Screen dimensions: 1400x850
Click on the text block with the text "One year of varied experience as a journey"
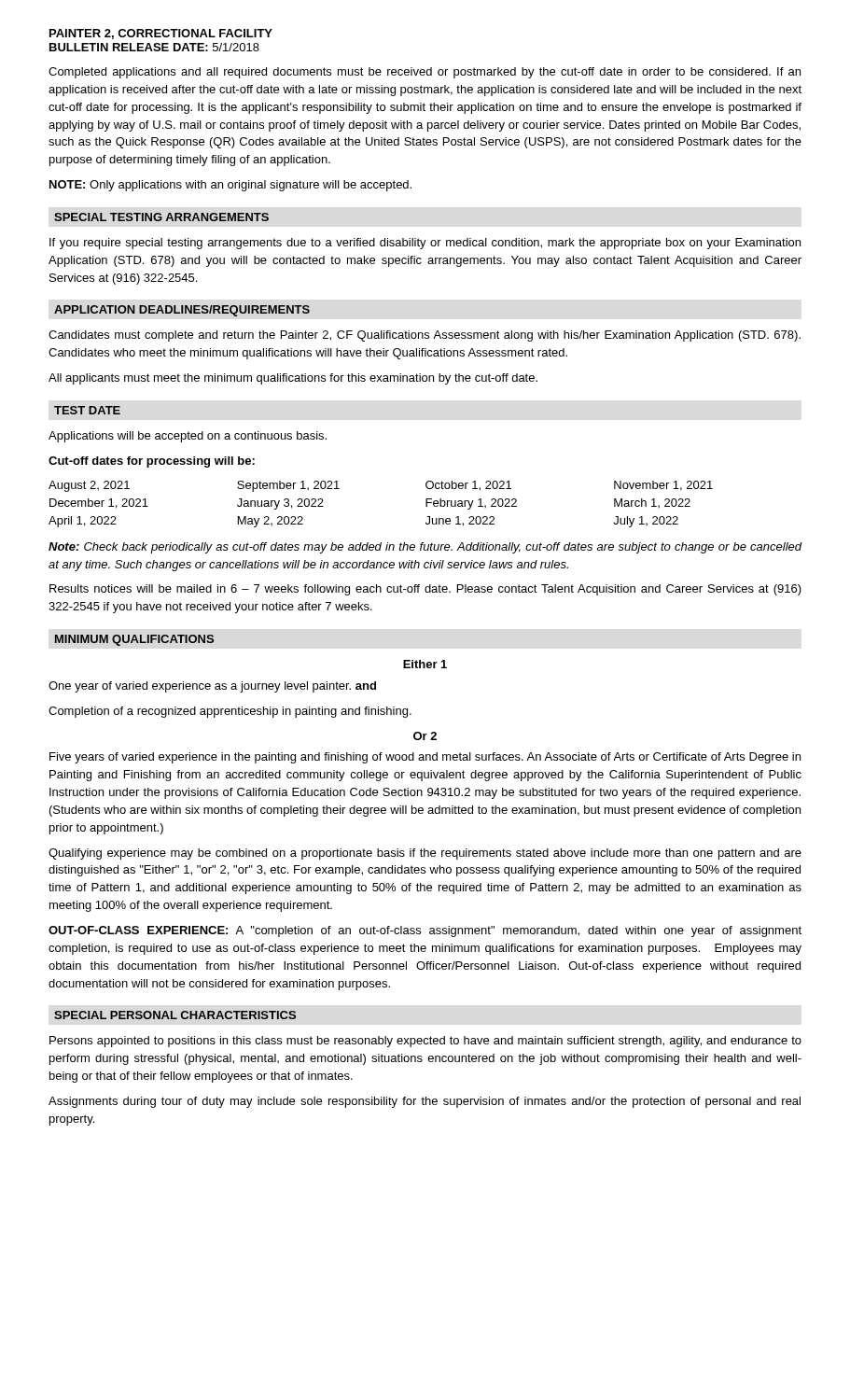tap(212, 687)
